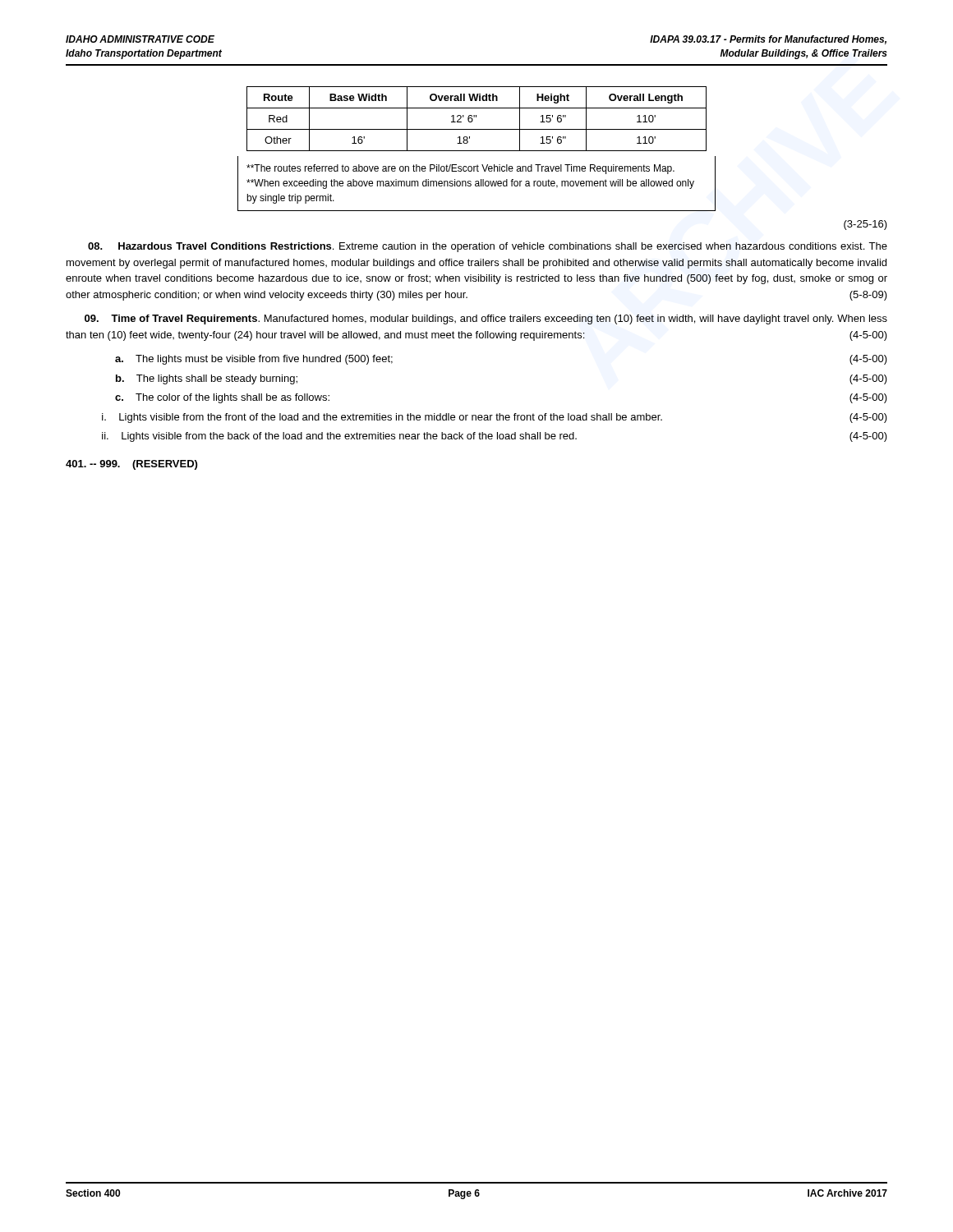Click on the region starting "The routes referred to above are on"

tap(470, 183)
